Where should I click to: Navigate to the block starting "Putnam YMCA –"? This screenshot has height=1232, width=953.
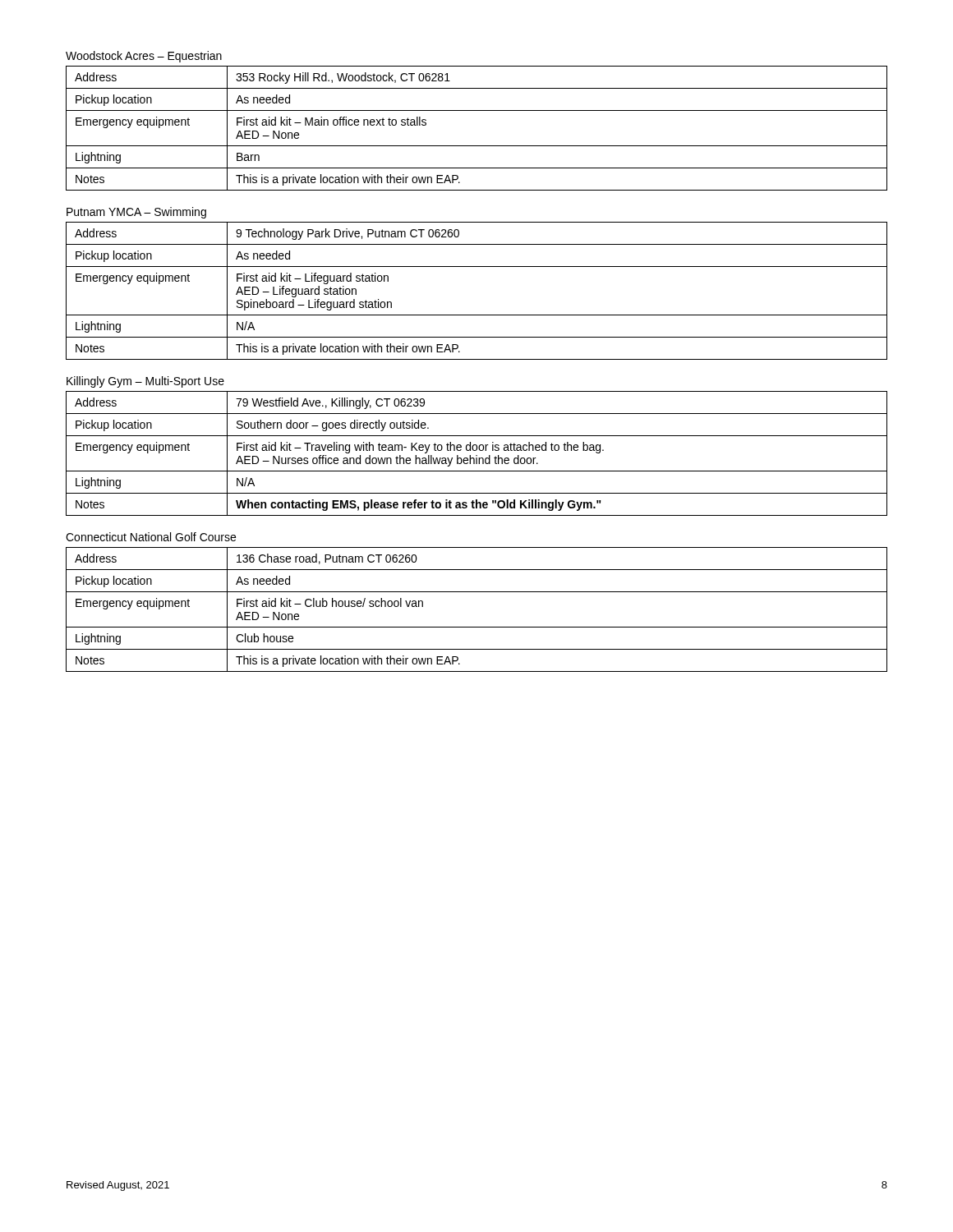[136, 212]
